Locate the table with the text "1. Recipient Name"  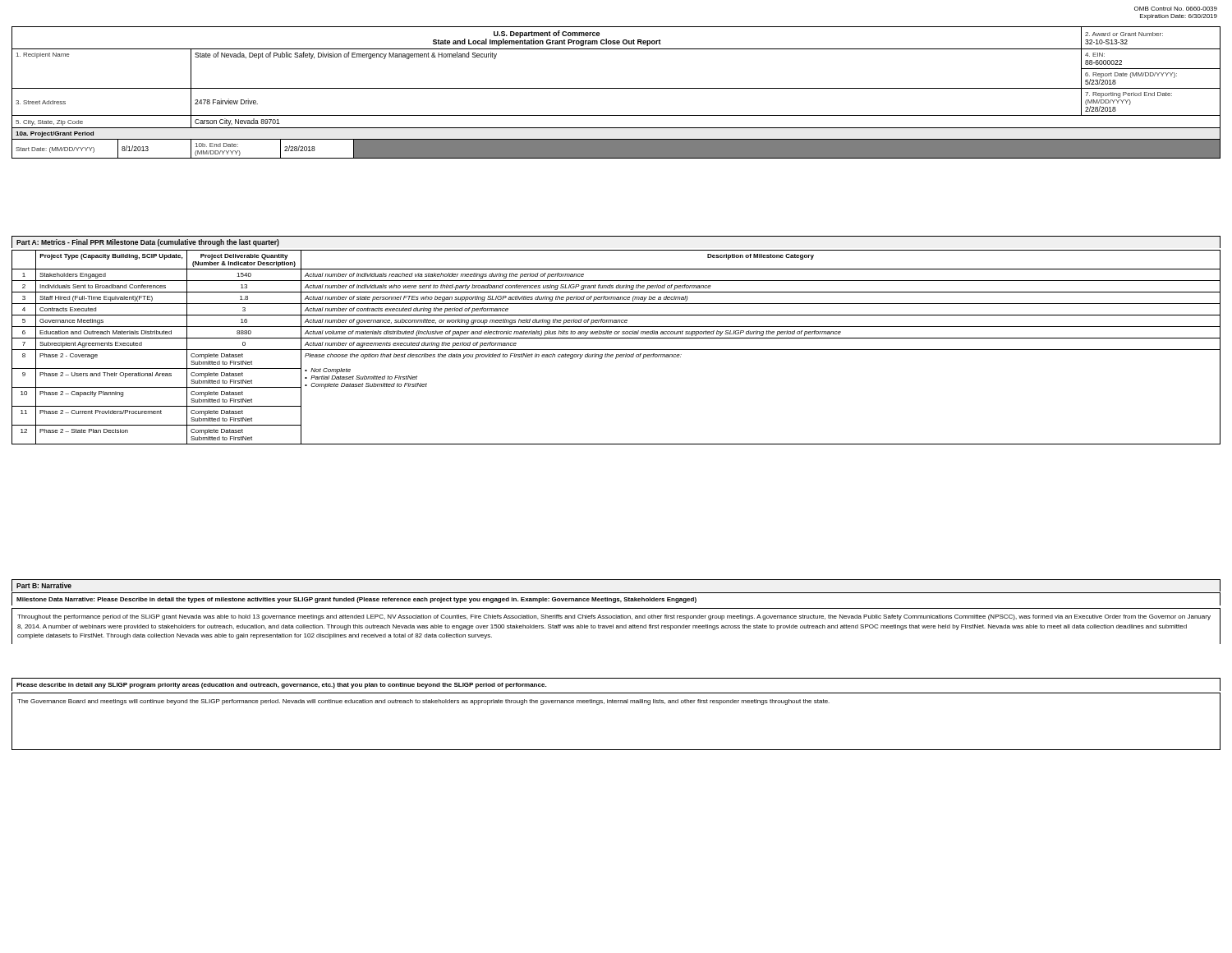click(616, 92)
